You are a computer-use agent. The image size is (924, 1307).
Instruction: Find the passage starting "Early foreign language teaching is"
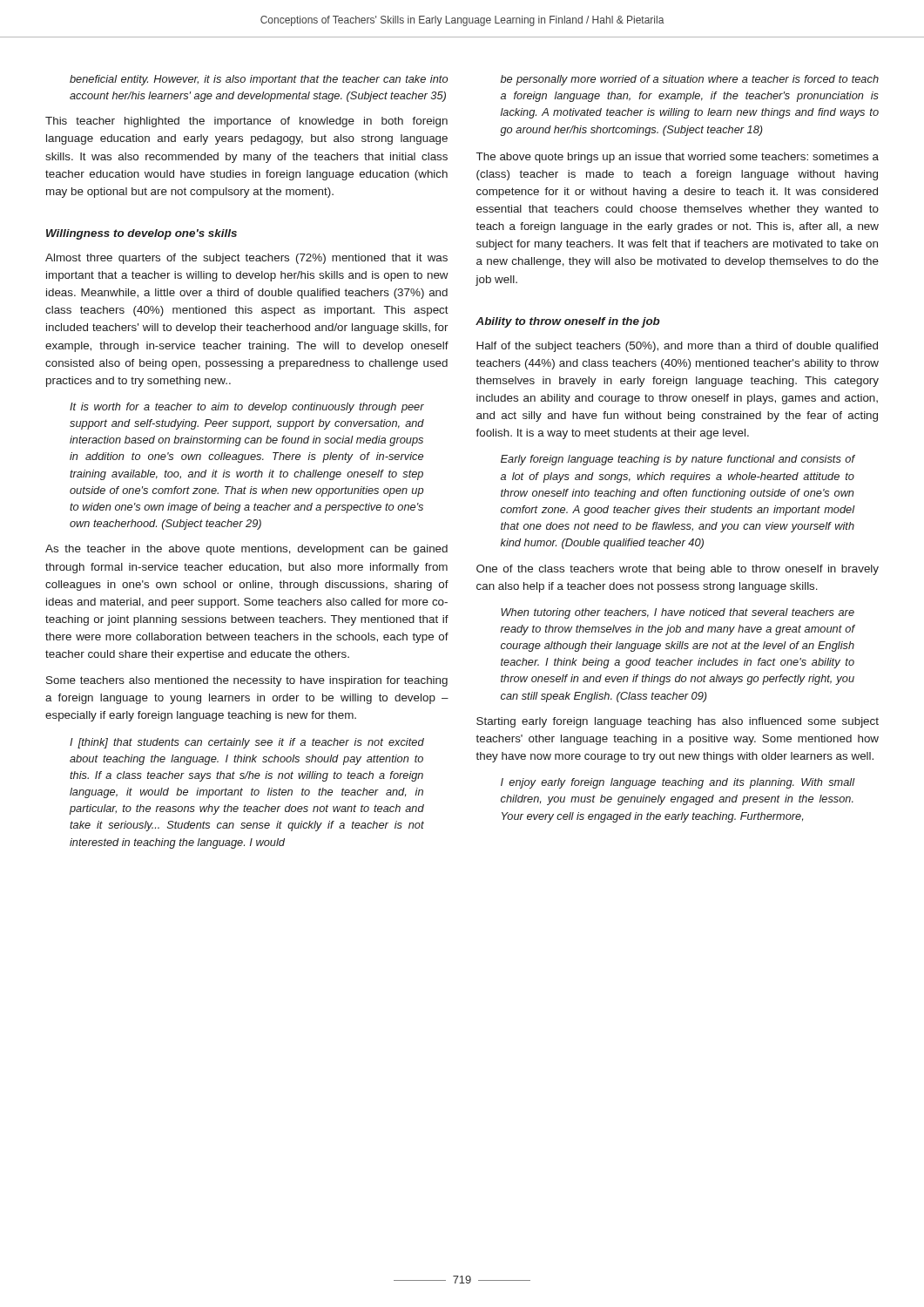[677, 501]
